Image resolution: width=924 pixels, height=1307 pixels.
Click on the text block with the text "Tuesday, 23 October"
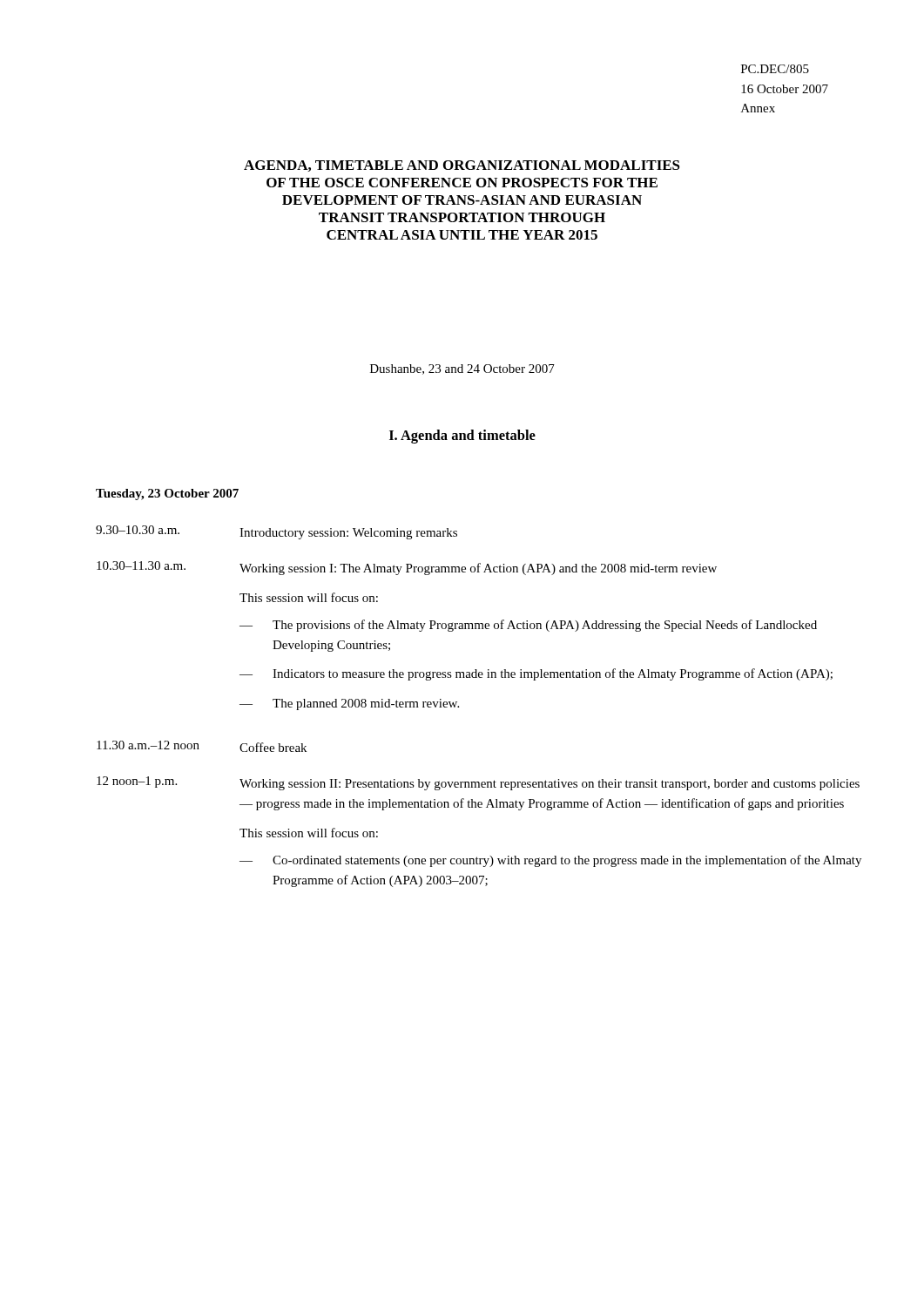[x=167, y=493]
